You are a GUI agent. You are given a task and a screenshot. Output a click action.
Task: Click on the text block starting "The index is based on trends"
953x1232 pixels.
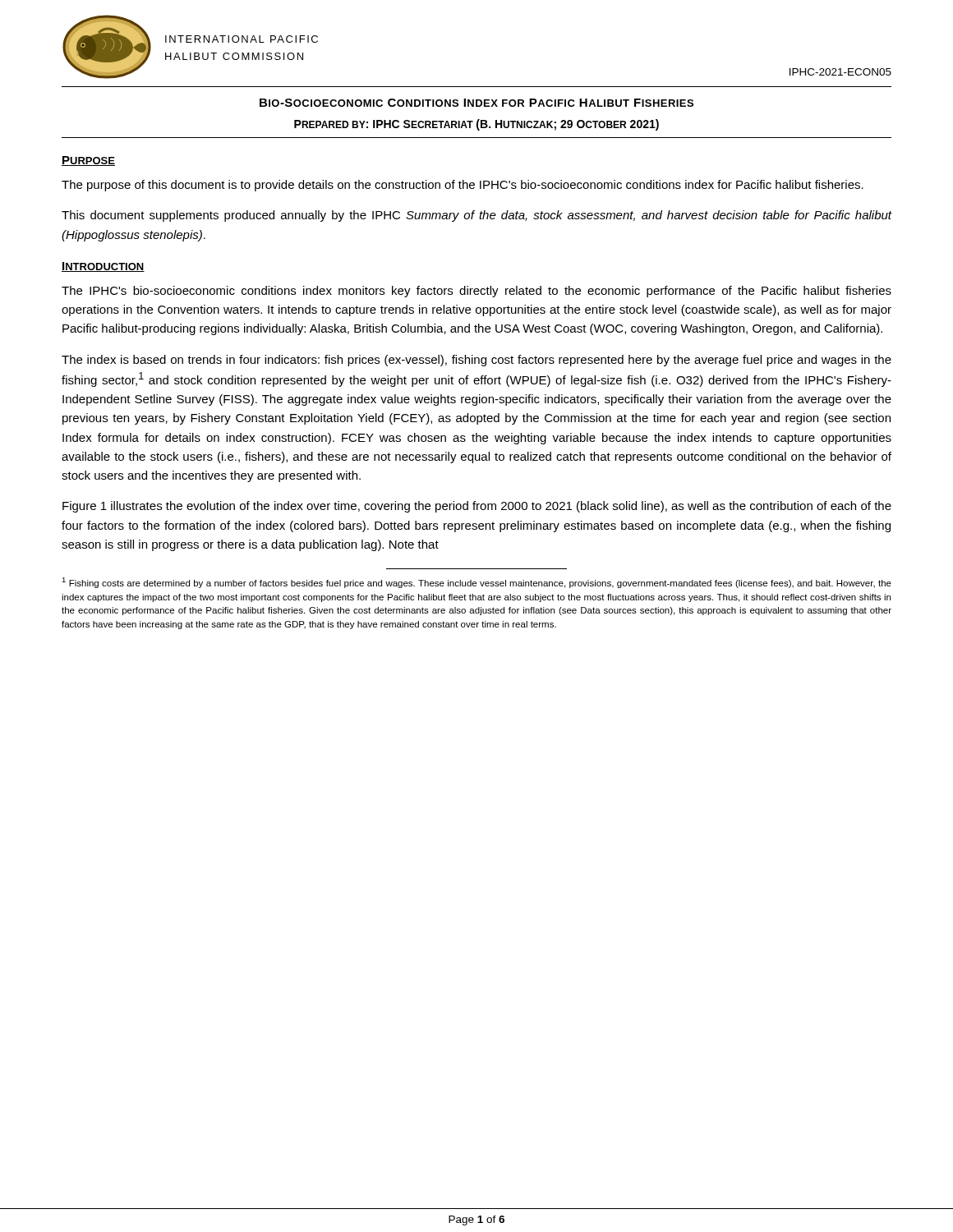tap(476, 417)
